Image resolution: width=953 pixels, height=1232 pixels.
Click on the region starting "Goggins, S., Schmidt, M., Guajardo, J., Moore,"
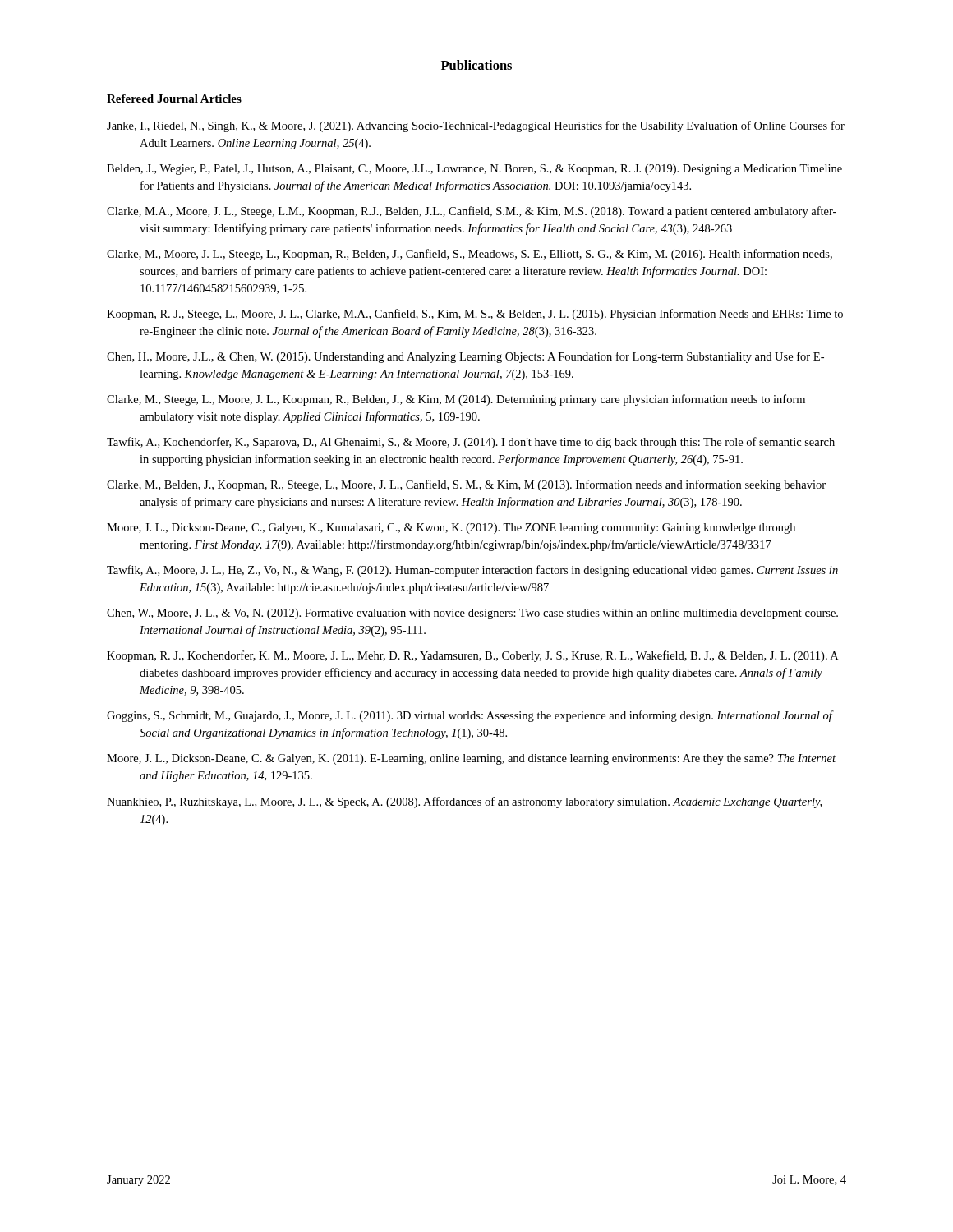[x=469, y=724]
